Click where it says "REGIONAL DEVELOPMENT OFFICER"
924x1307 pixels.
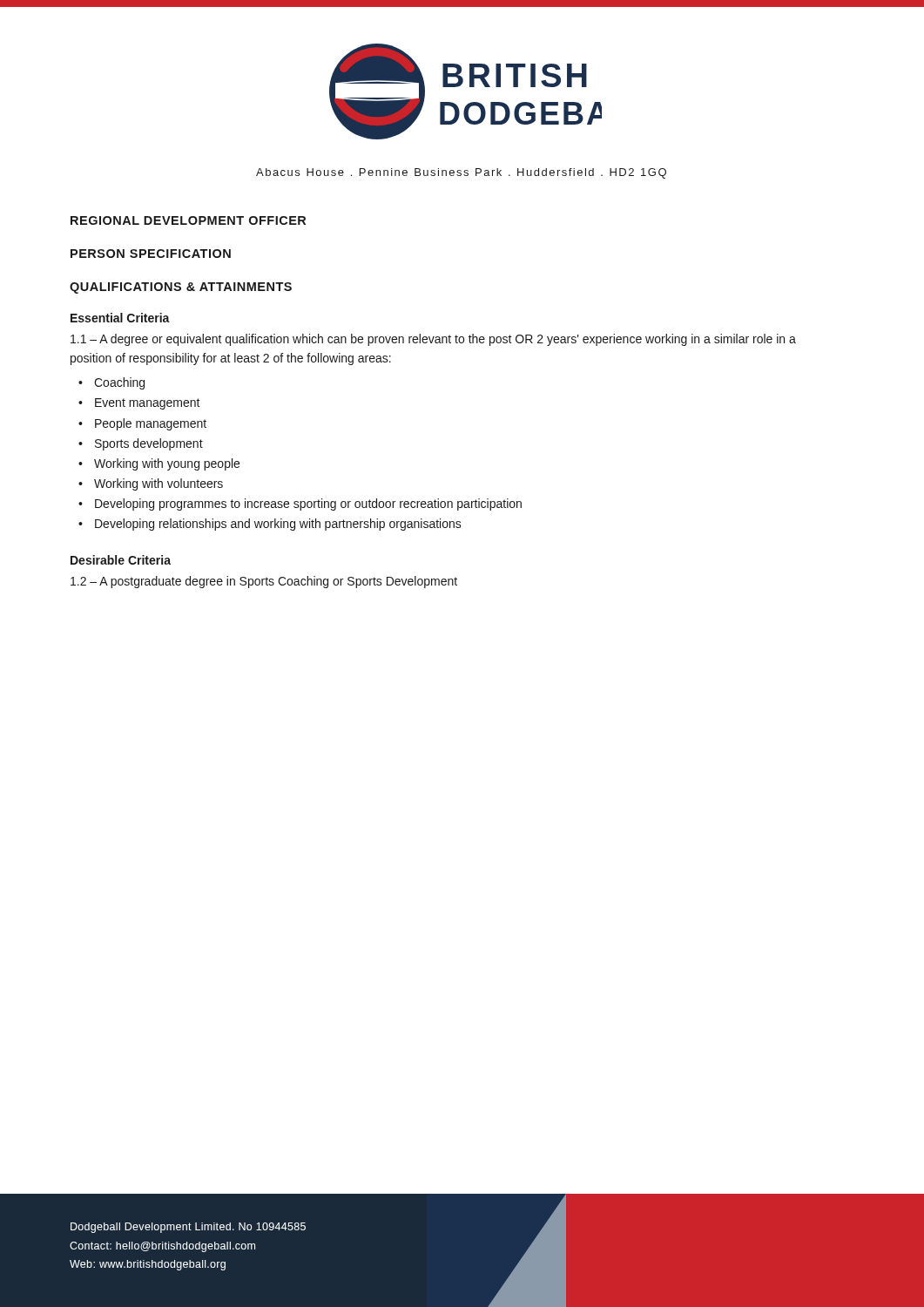(188, 220)
